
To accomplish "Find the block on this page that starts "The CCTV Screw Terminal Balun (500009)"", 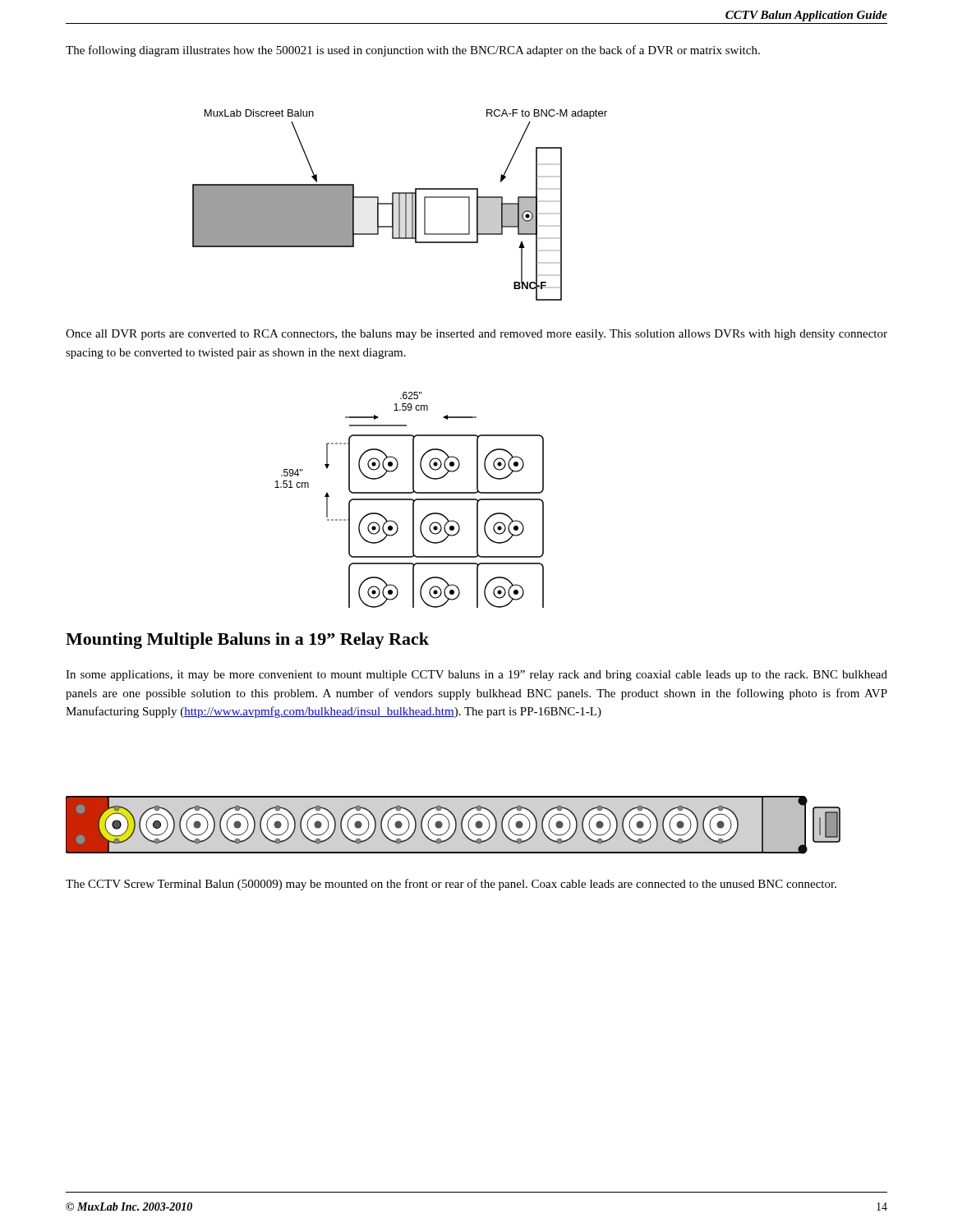I will tap(451, 884).
